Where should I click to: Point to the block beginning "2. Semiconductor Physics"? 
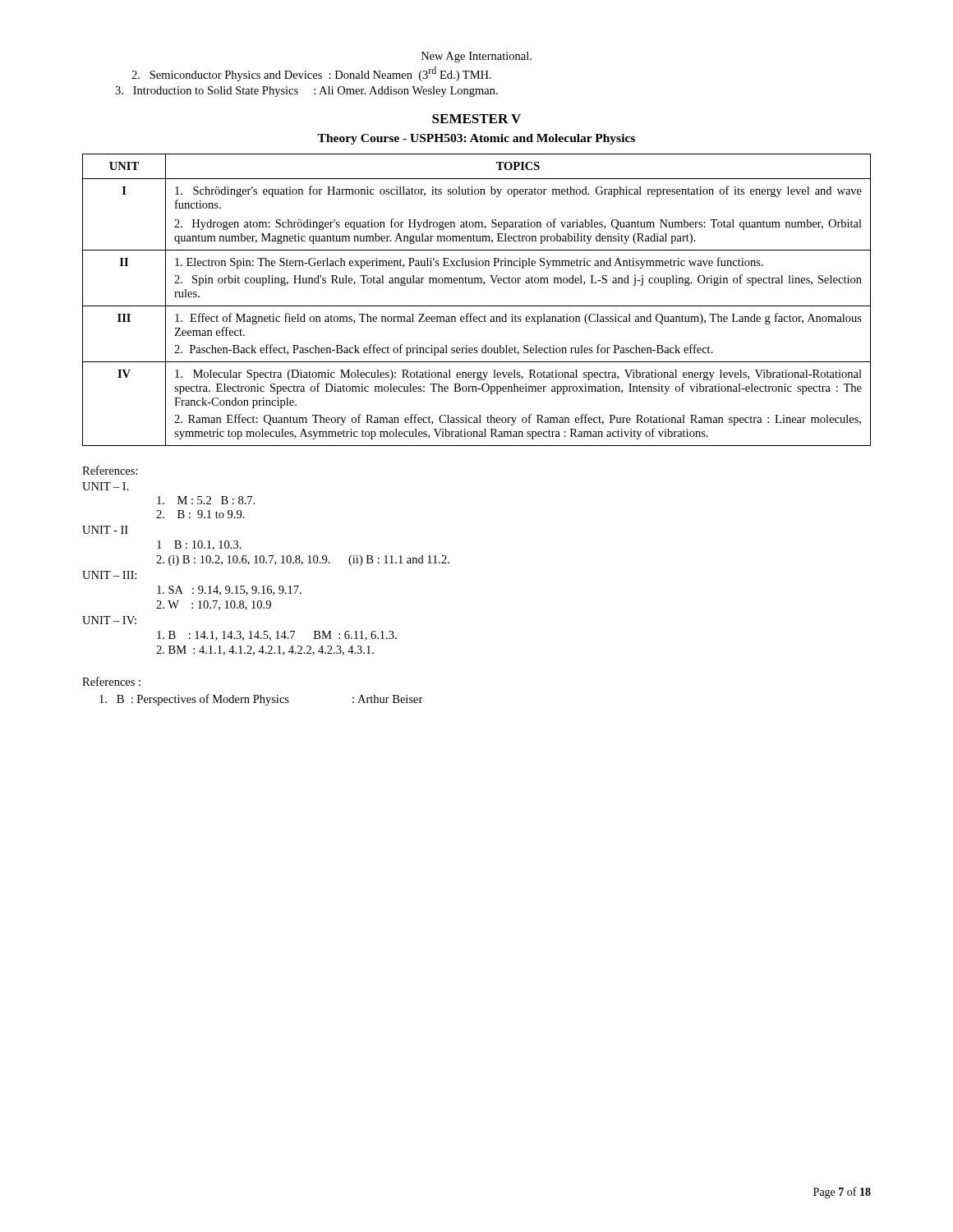pos(312,73)
